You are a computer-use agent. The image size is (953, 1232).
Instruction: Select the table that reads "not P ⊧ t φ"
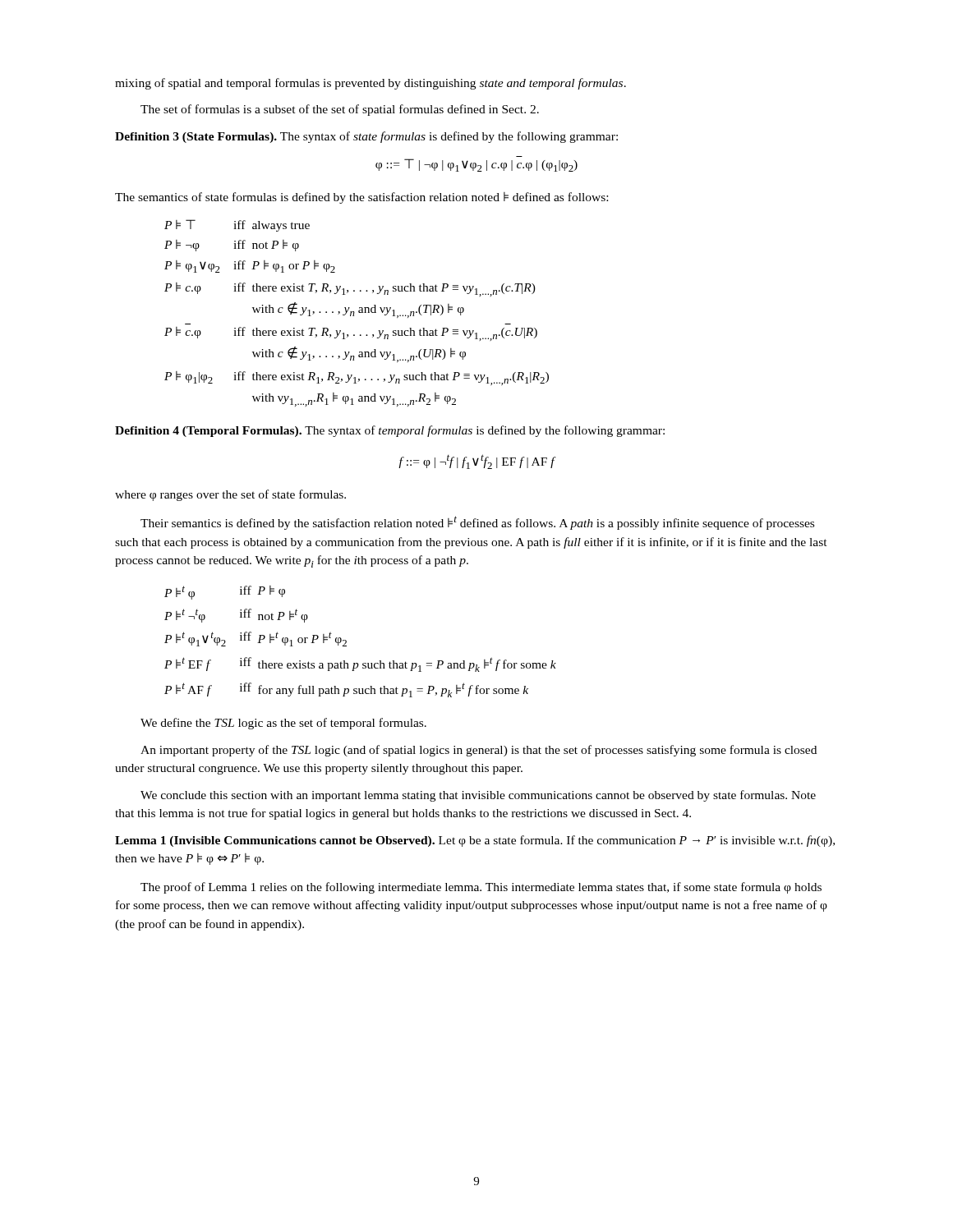[476, 642]
